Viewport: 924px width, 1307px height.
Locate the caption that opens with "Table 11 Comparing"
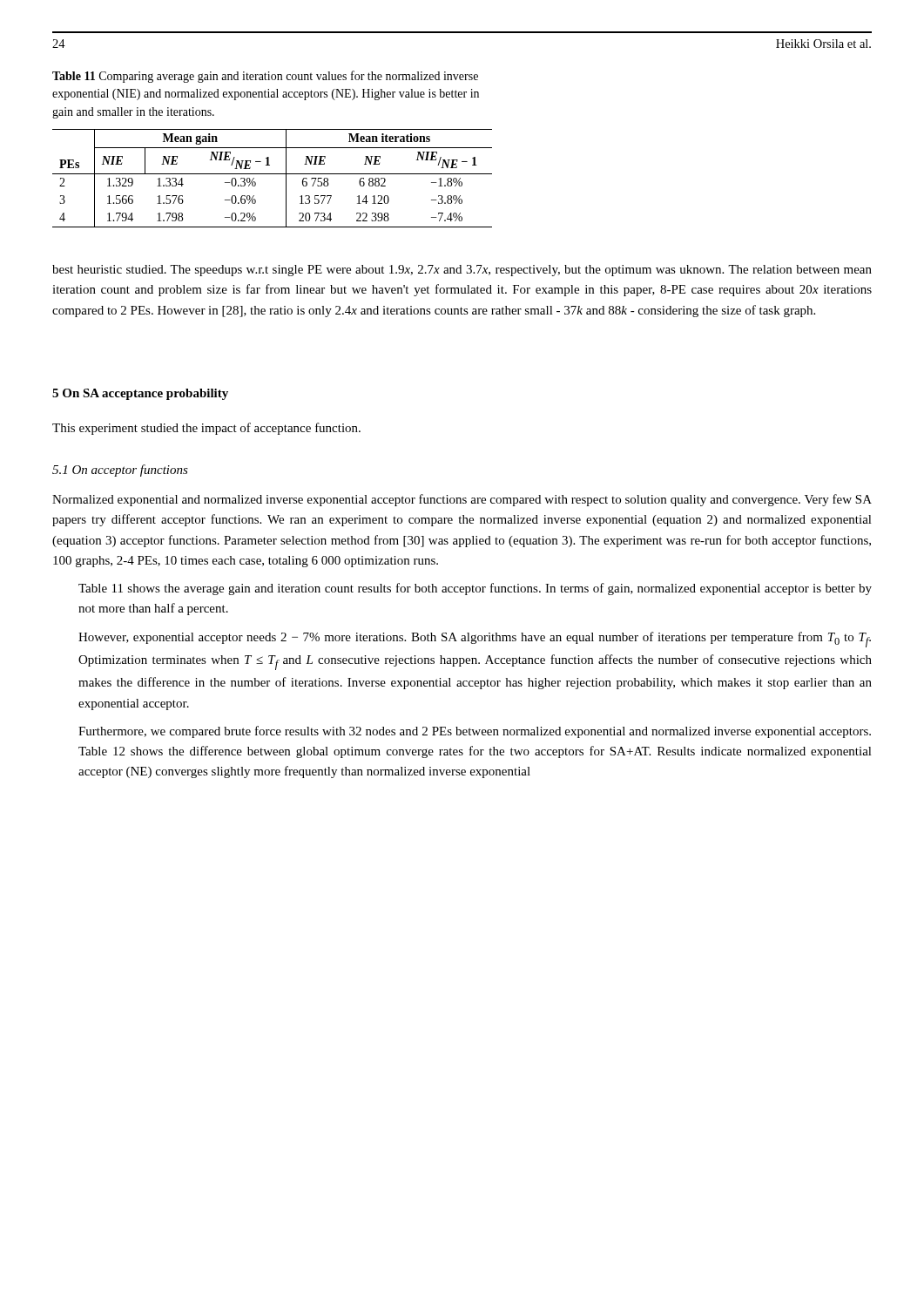click(x=266, y=94)
